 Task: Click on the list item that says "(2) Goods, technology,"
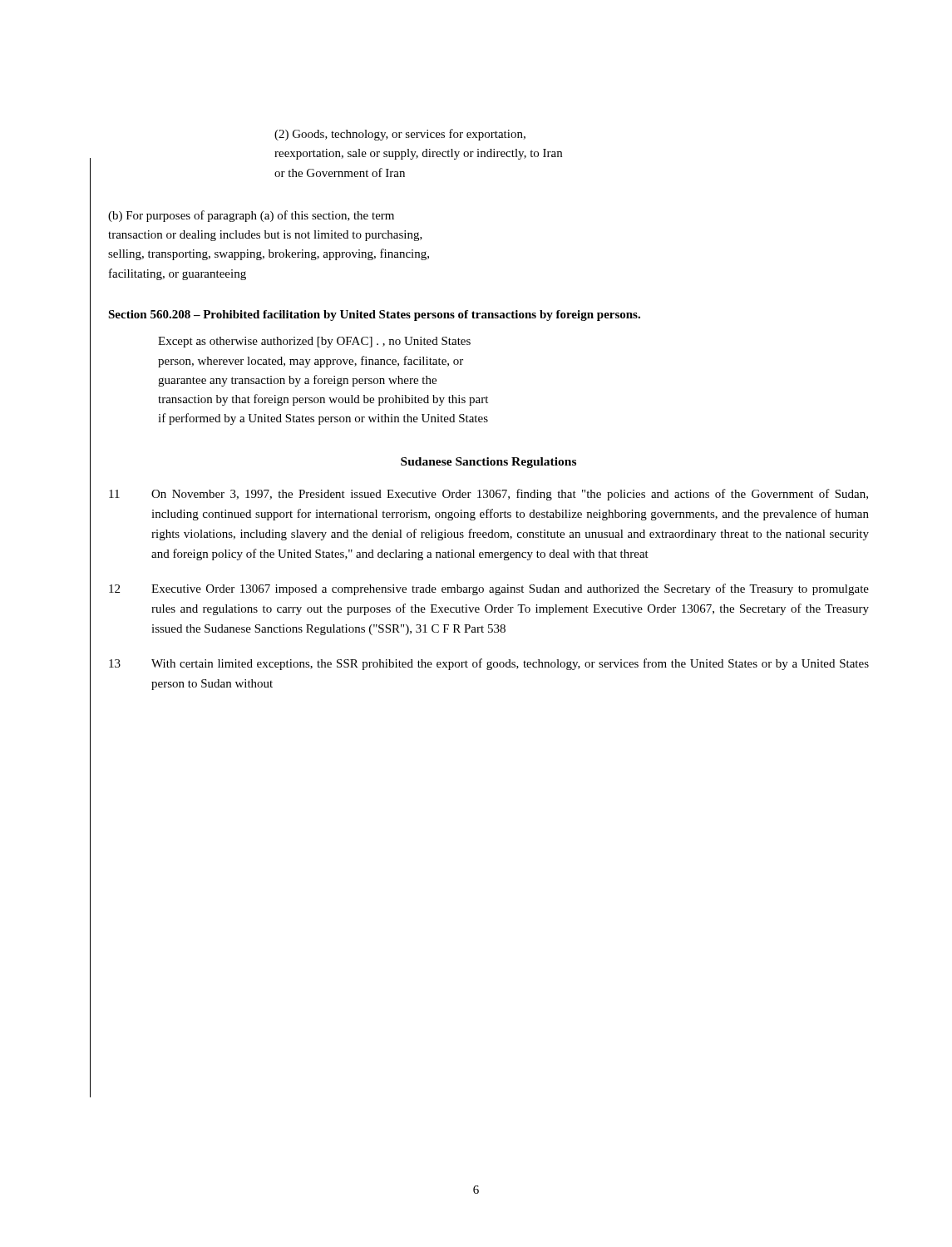coord(547,154)
